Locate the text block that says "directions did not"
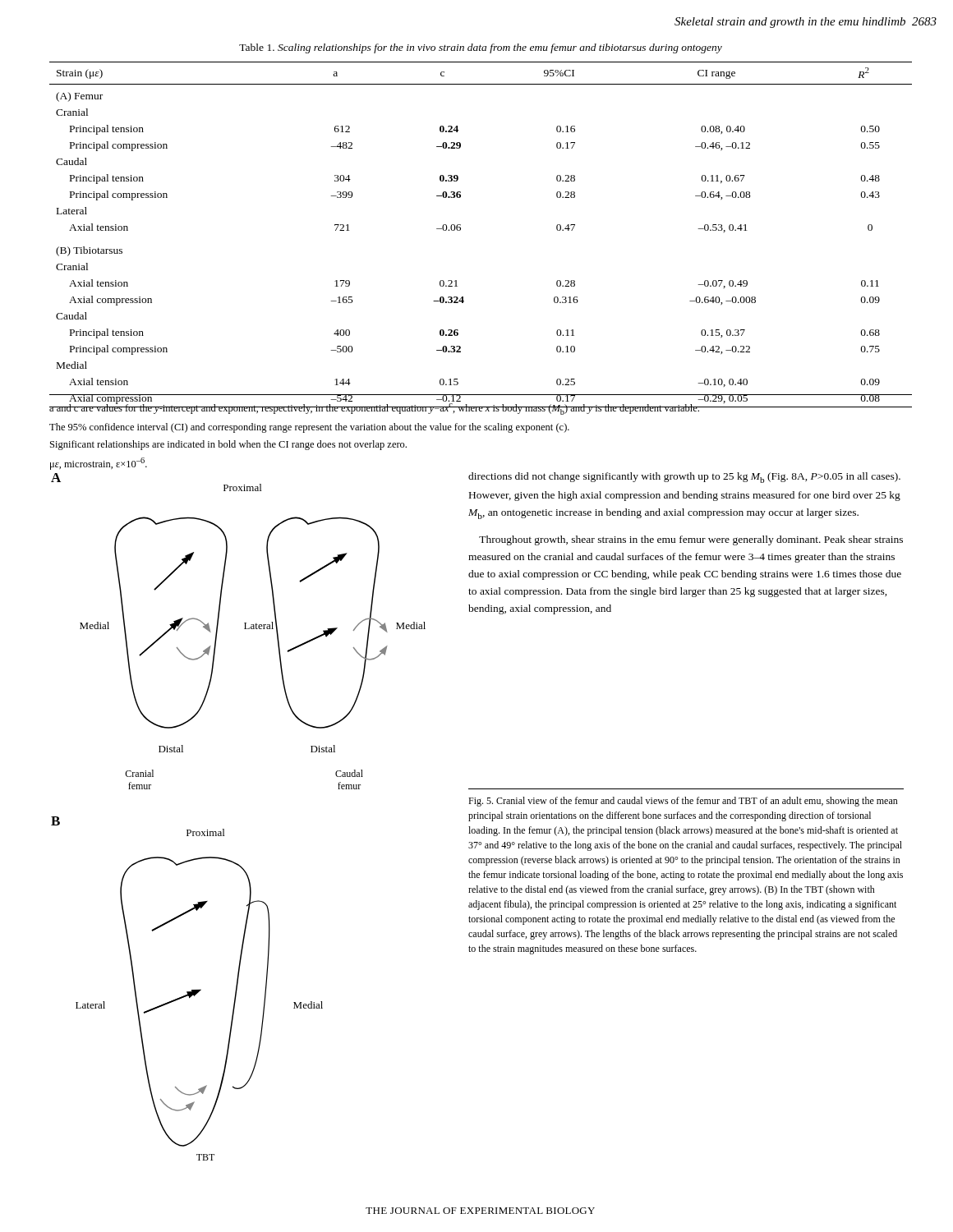 tap(686, 543)
